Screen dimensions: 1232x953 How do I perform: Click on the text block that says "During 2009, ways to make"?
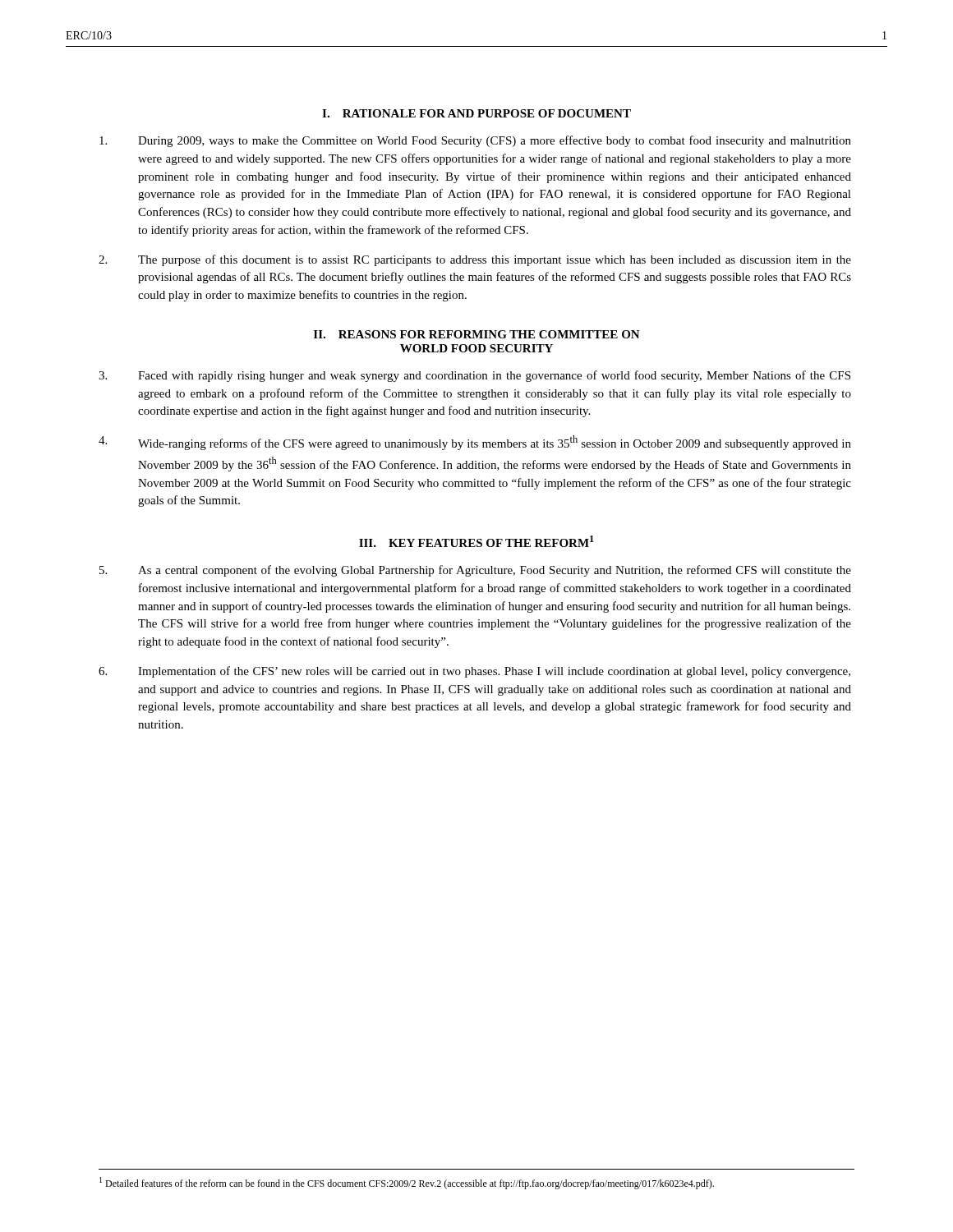click(x=475, y=186)
